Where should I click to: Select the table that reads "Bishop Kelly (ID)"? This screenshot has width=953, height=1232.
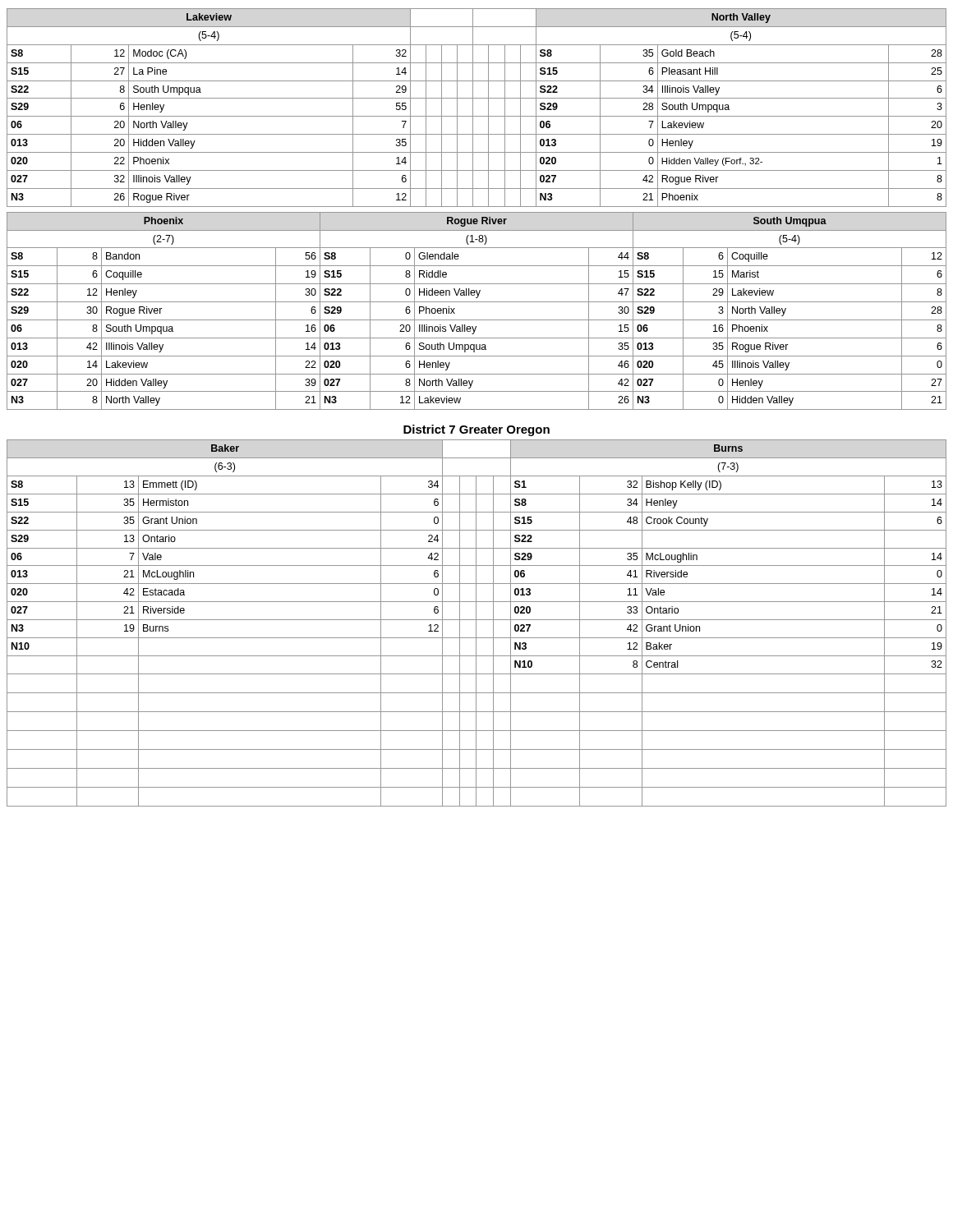click(476, 623)
